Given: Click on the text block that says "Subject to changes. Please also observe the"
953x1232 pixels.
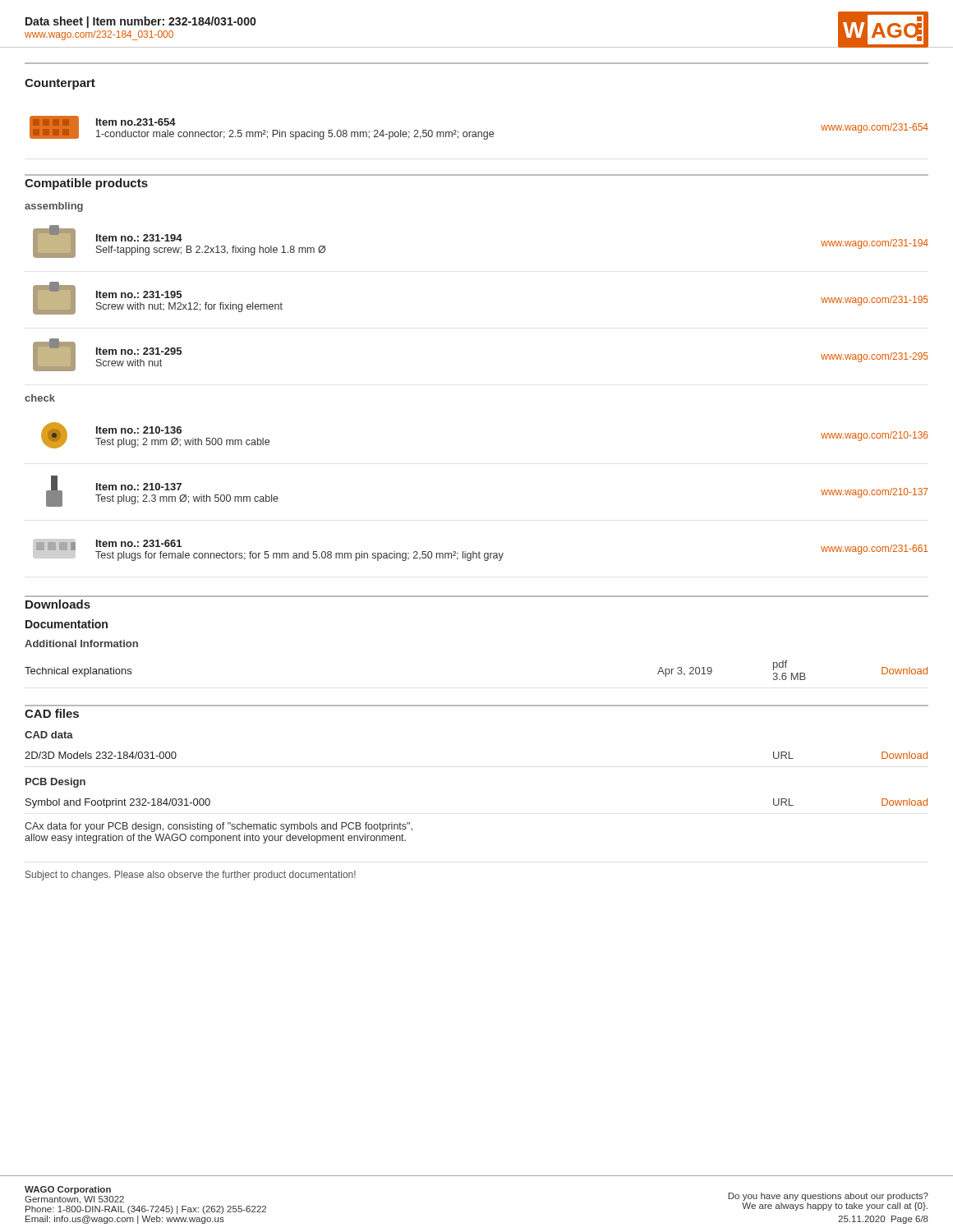Looking at the screenshot, I should [190, 875].
